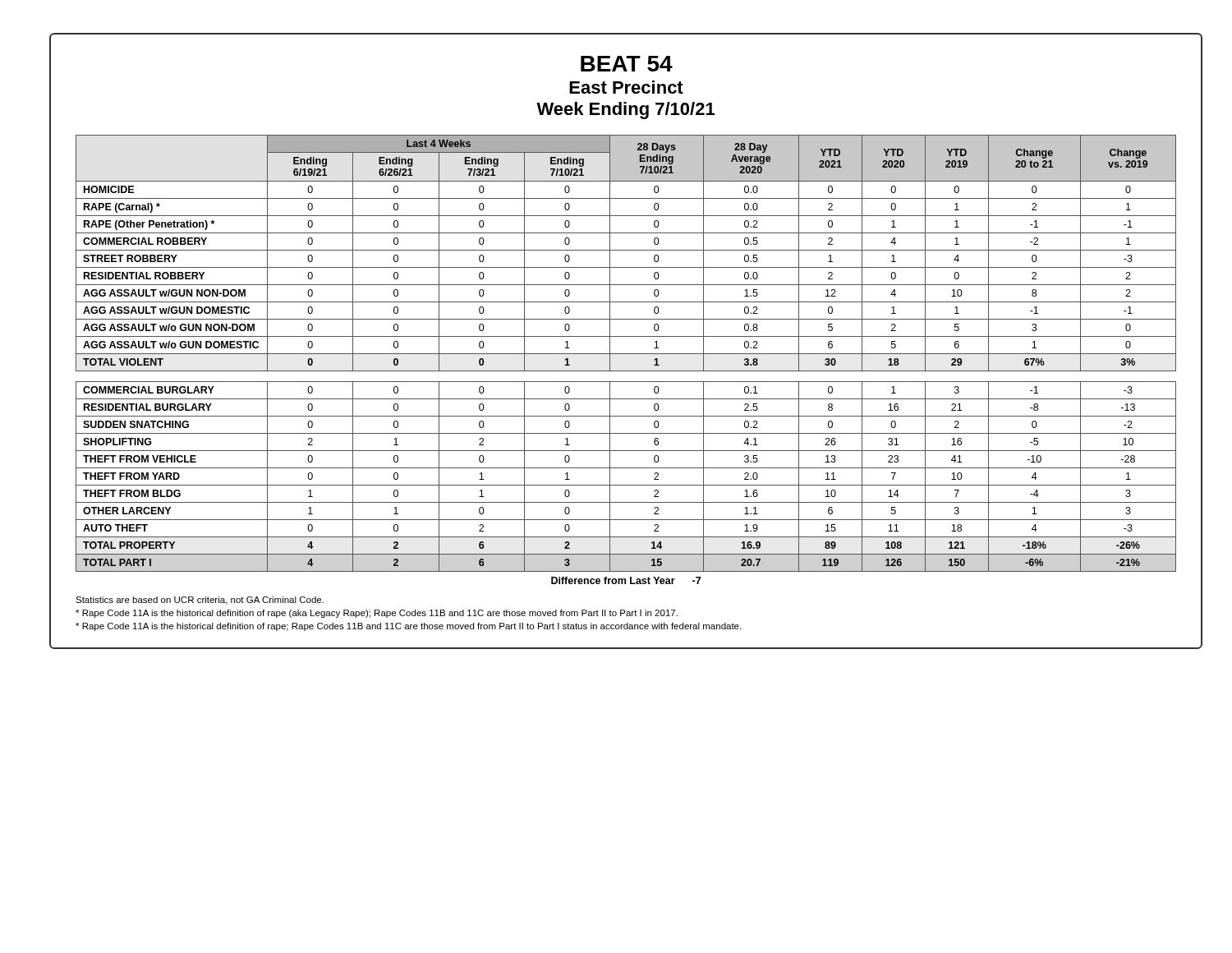Image resolution: width=1232 pixels, height=953 pixels.
Task: Locate the element starting "BEAT 54 East"
Action: pyautogui.click(x=626, y=85)
